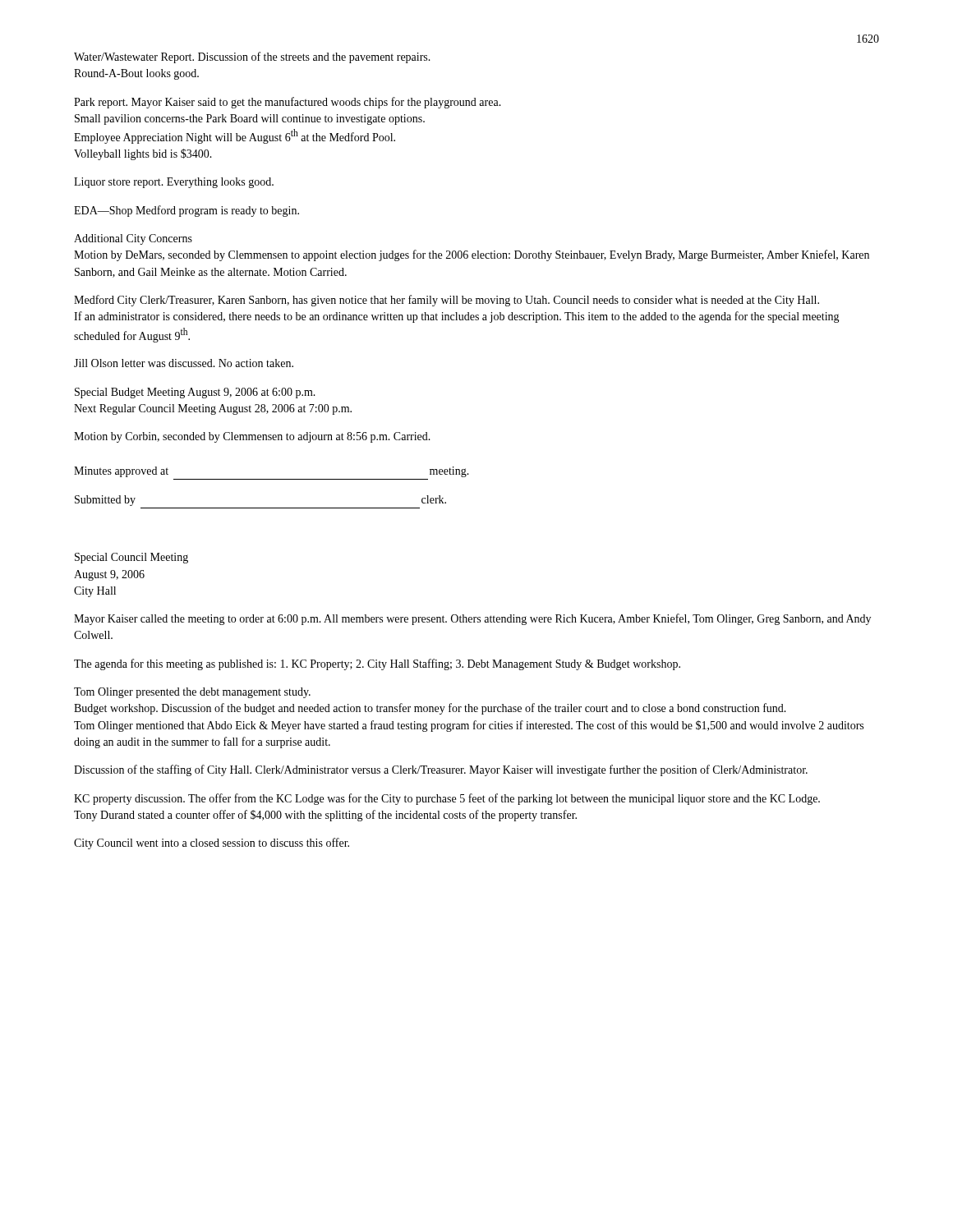
Task: Navigate to the text starting "KC property discussion. The offer"
Action: click(x=447, y=807)
